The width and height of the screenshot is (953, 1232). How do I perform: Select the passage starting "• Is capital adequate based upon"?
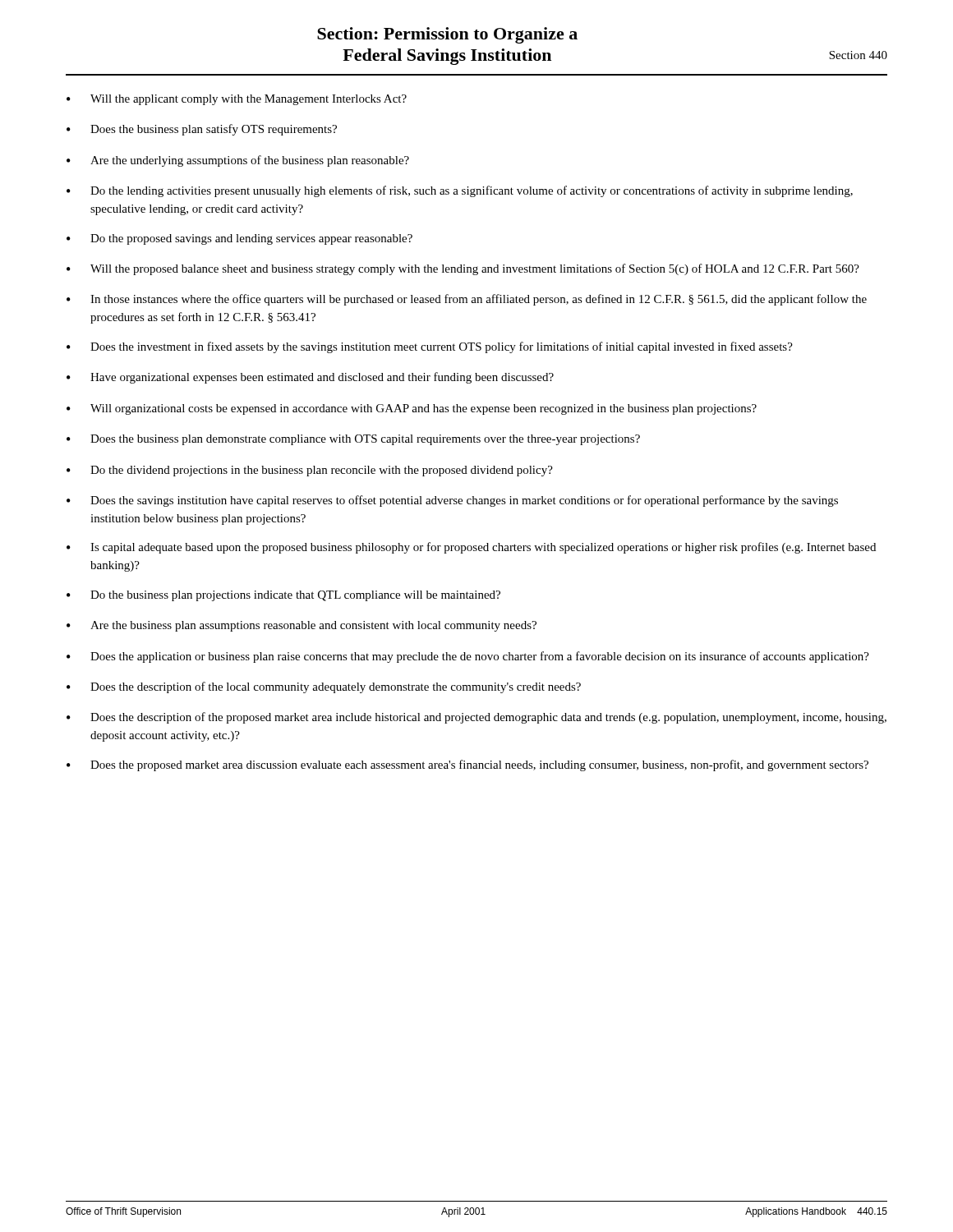coord(476,557)
